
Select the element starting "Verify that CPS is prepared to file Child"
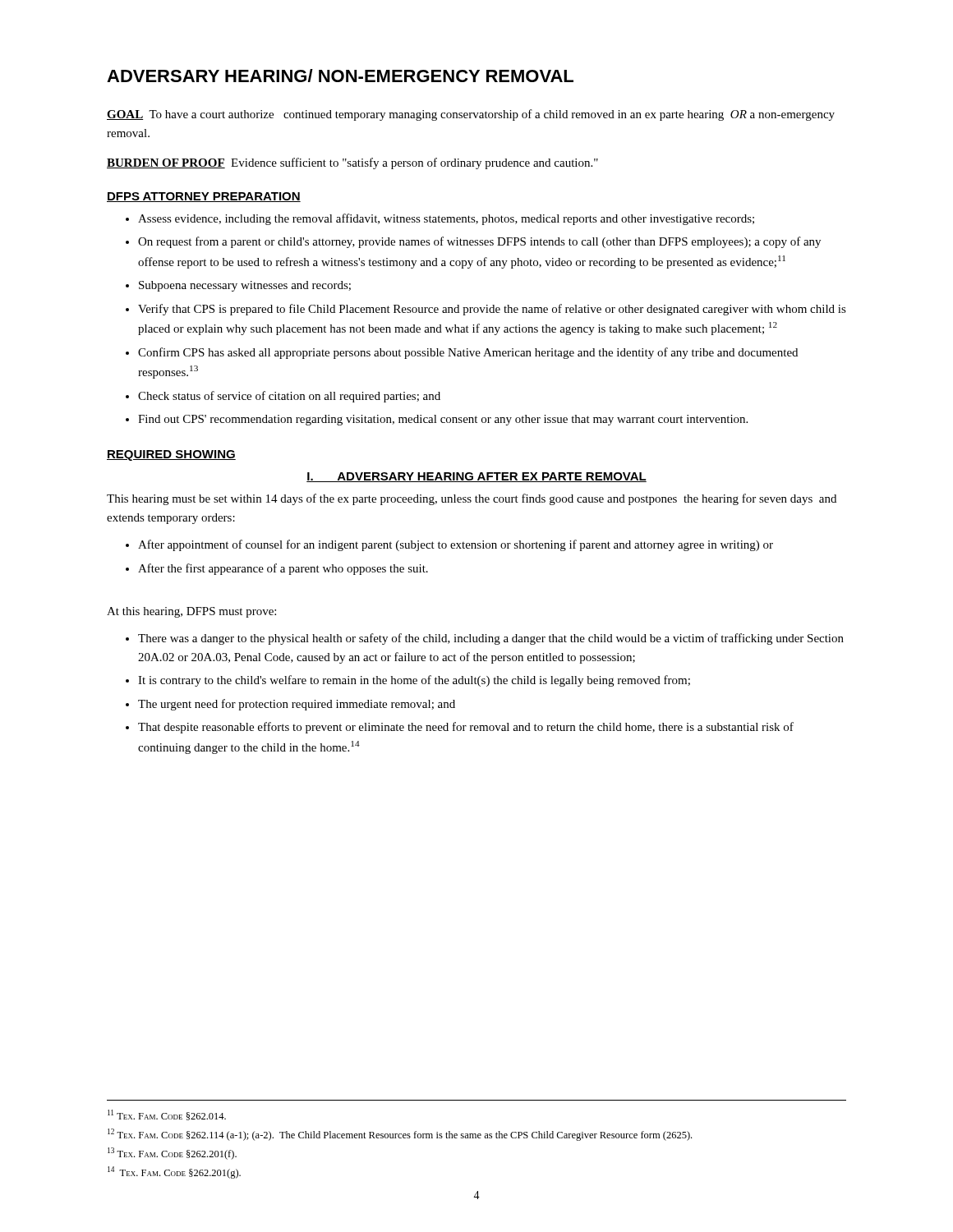(x=492, y=318)
